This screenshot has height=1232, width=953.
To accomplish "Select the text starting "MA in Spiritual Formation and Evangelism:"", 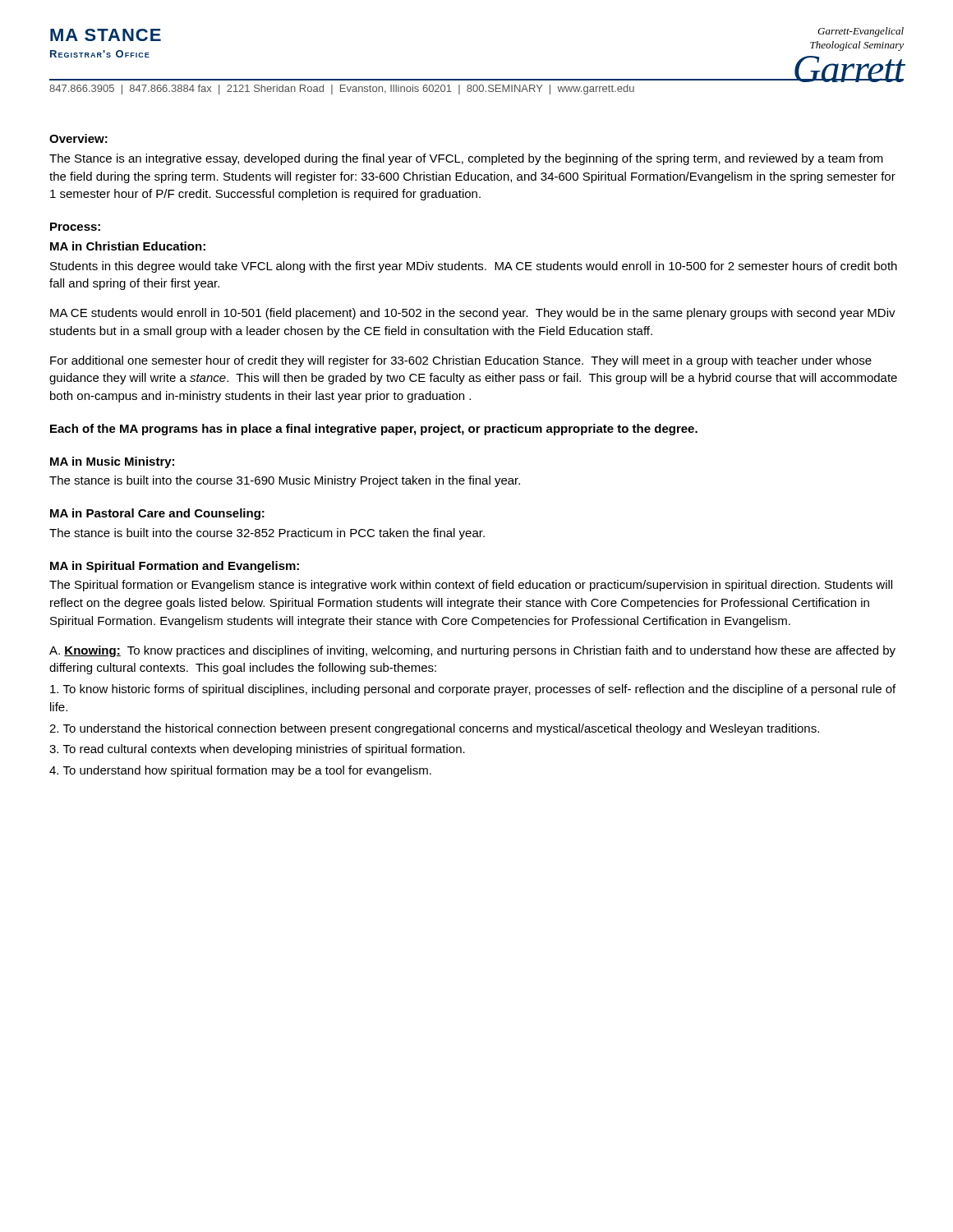I will click(x=175, y=565).
